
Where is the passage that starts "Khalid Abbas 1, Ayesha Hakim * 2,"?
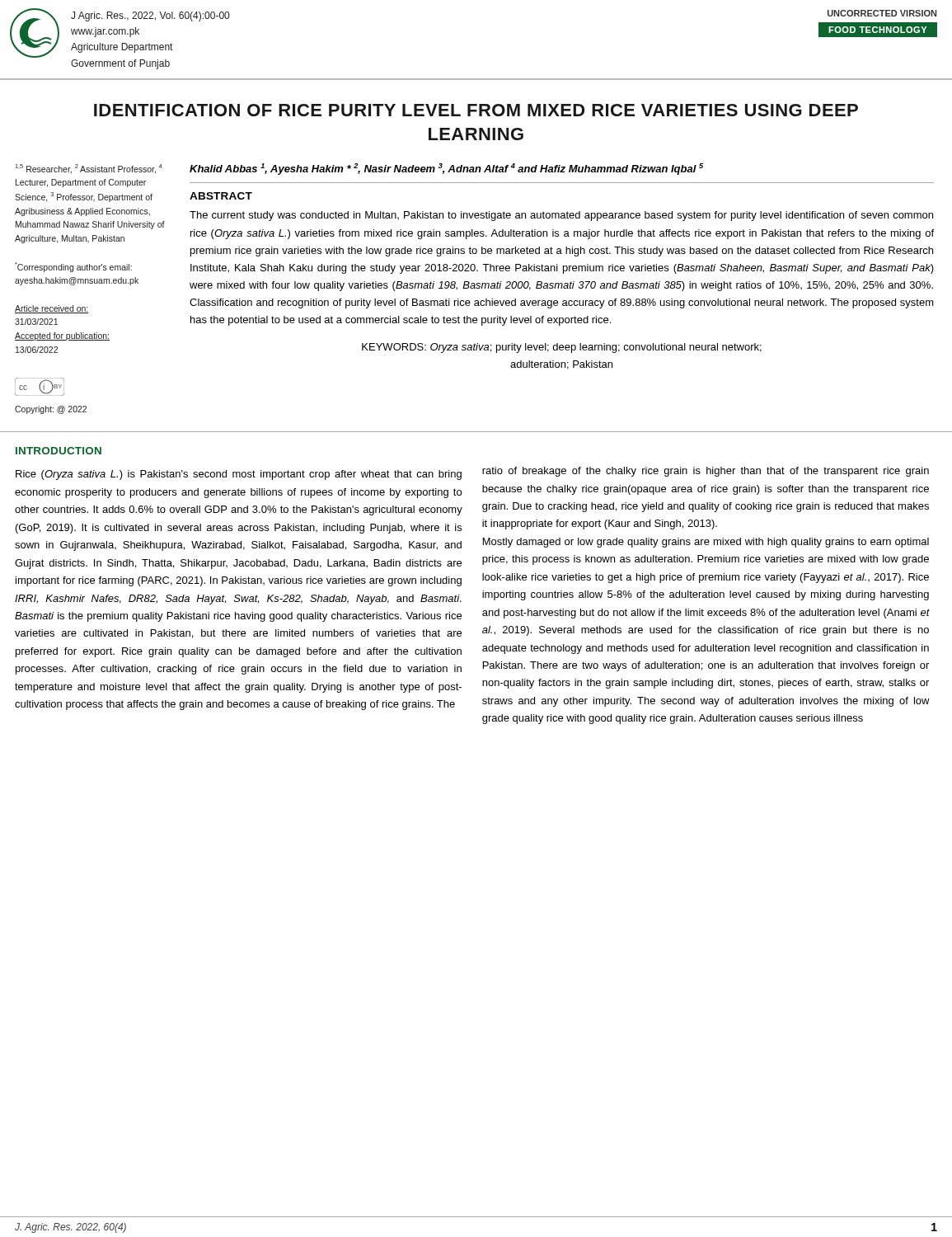[x=446, y=168]
